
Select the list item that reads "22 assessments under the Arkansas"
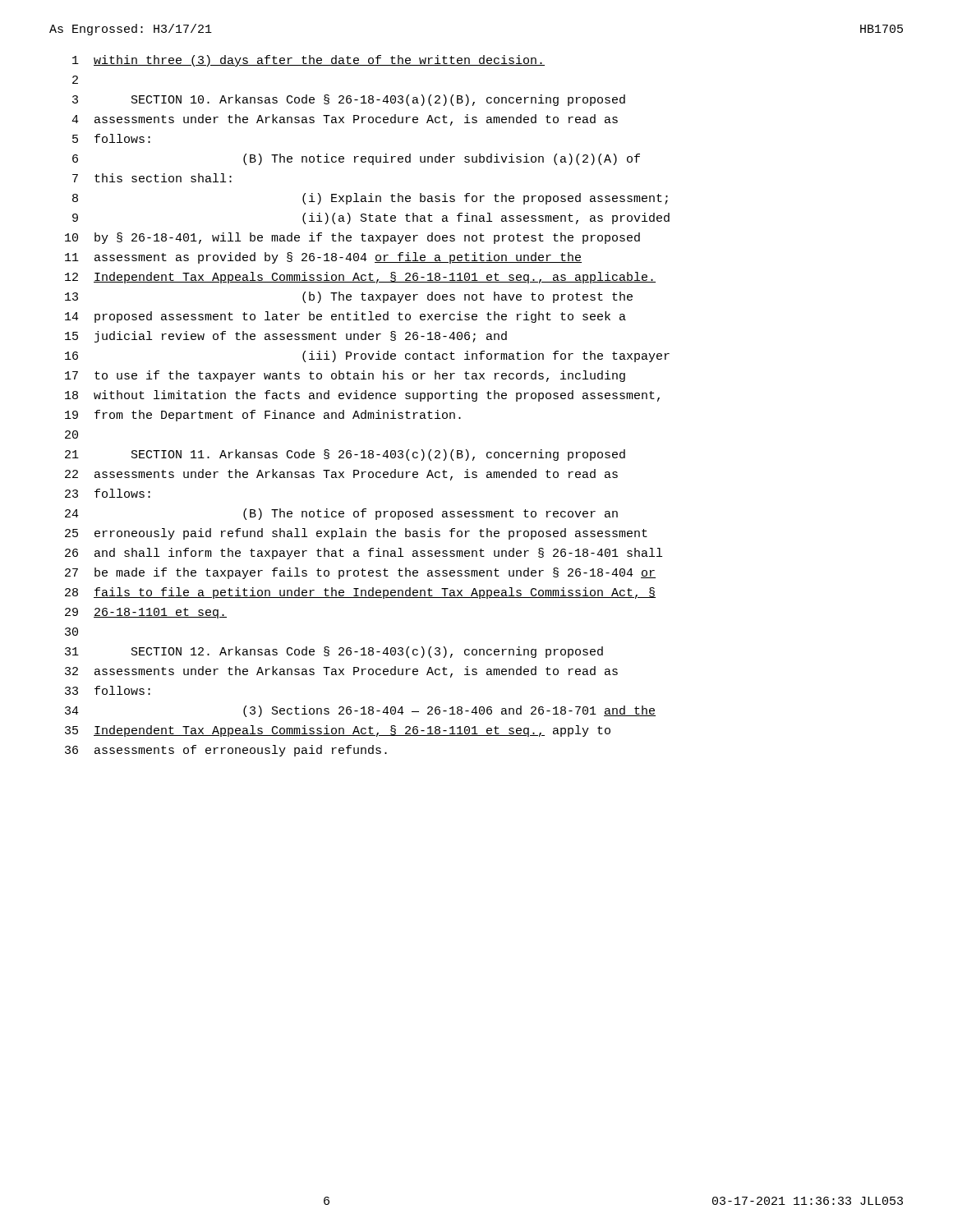tap(476, 476)
